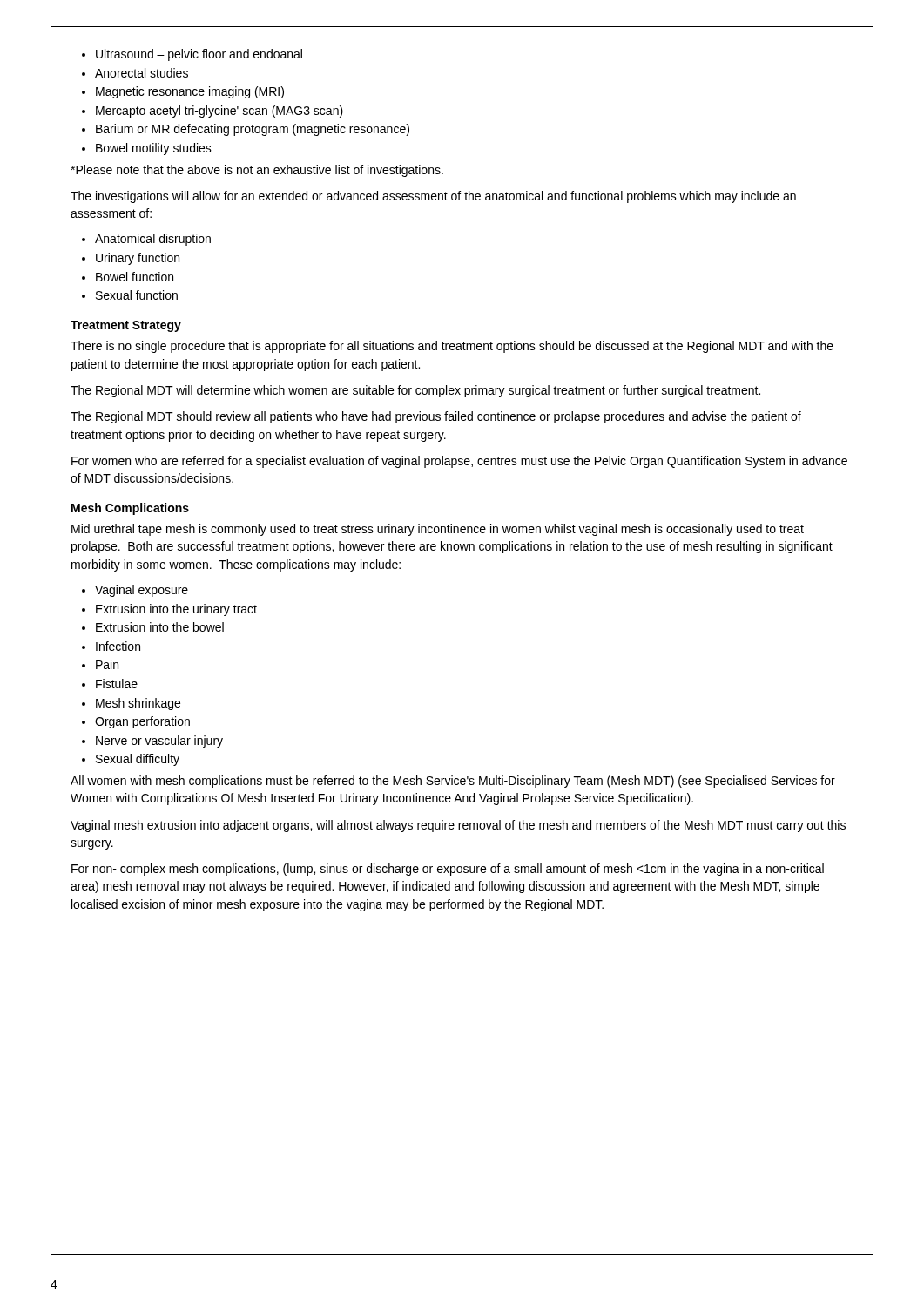Locate the block of text that opens with "For women who are referred for a"

(459, 470)
